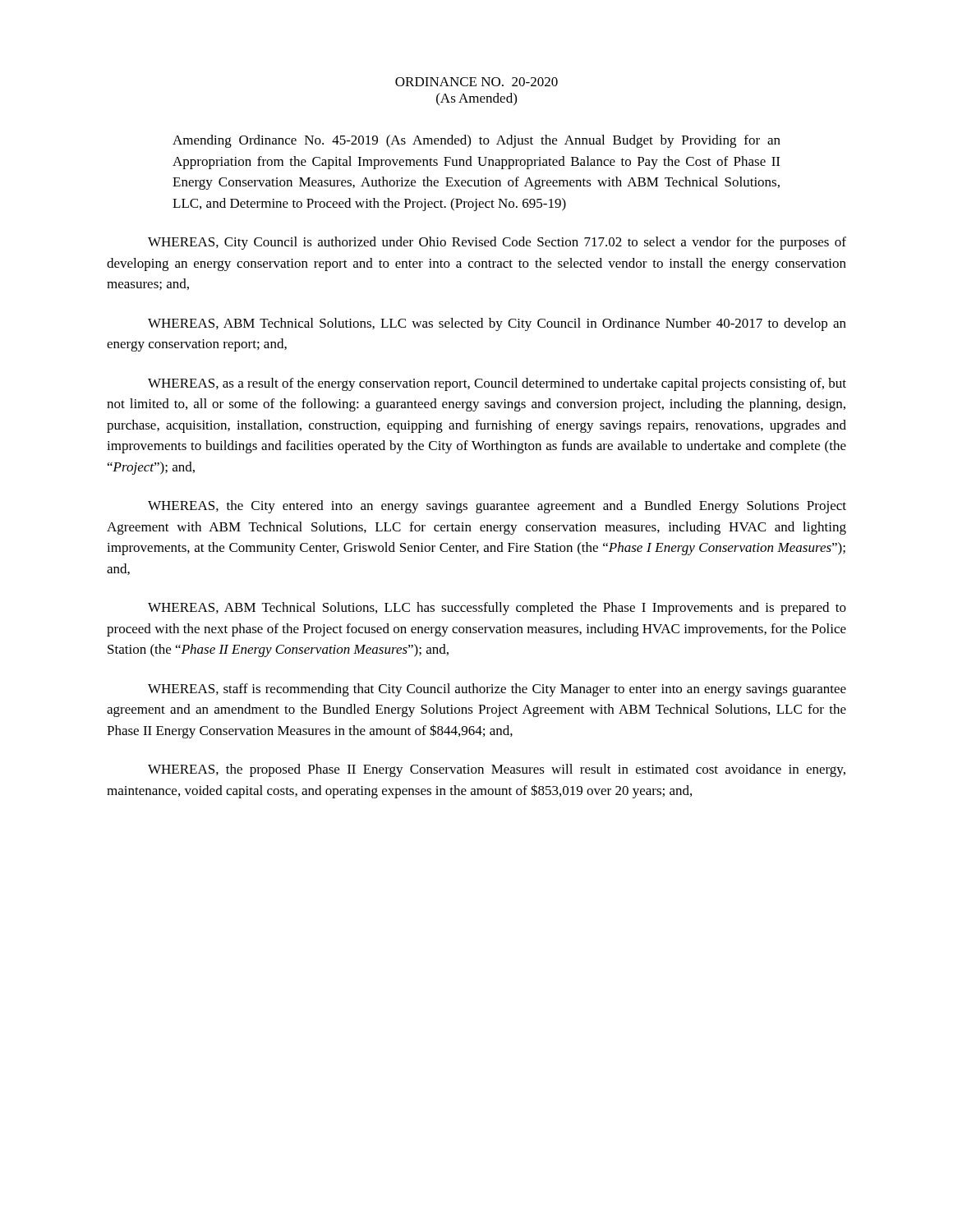
Task: Click on the text block starting "WHEREAS, the City entered into an"
Action: (x=476, y=537)
